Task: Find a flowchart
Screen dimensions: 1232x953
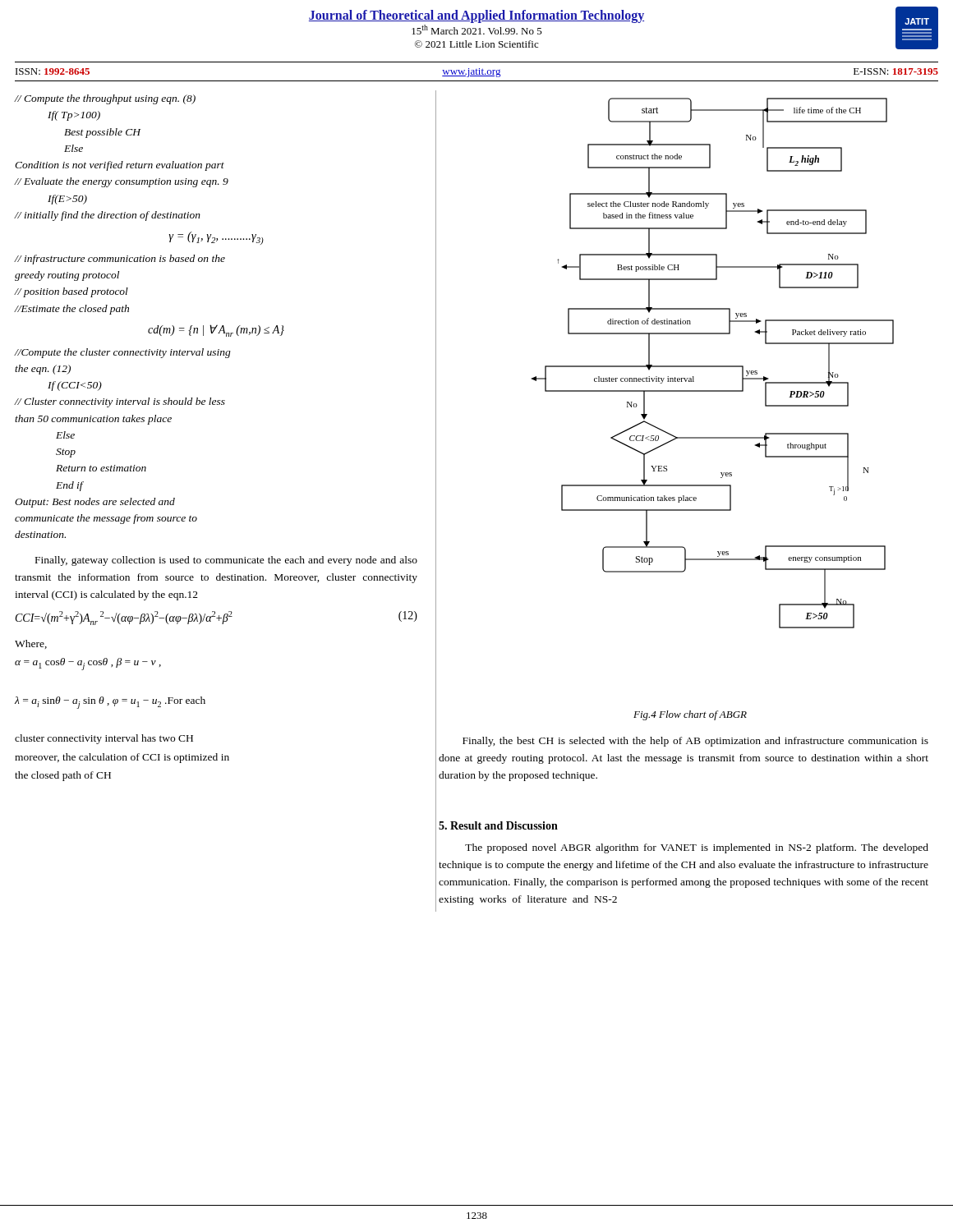Action: point(690,397)
